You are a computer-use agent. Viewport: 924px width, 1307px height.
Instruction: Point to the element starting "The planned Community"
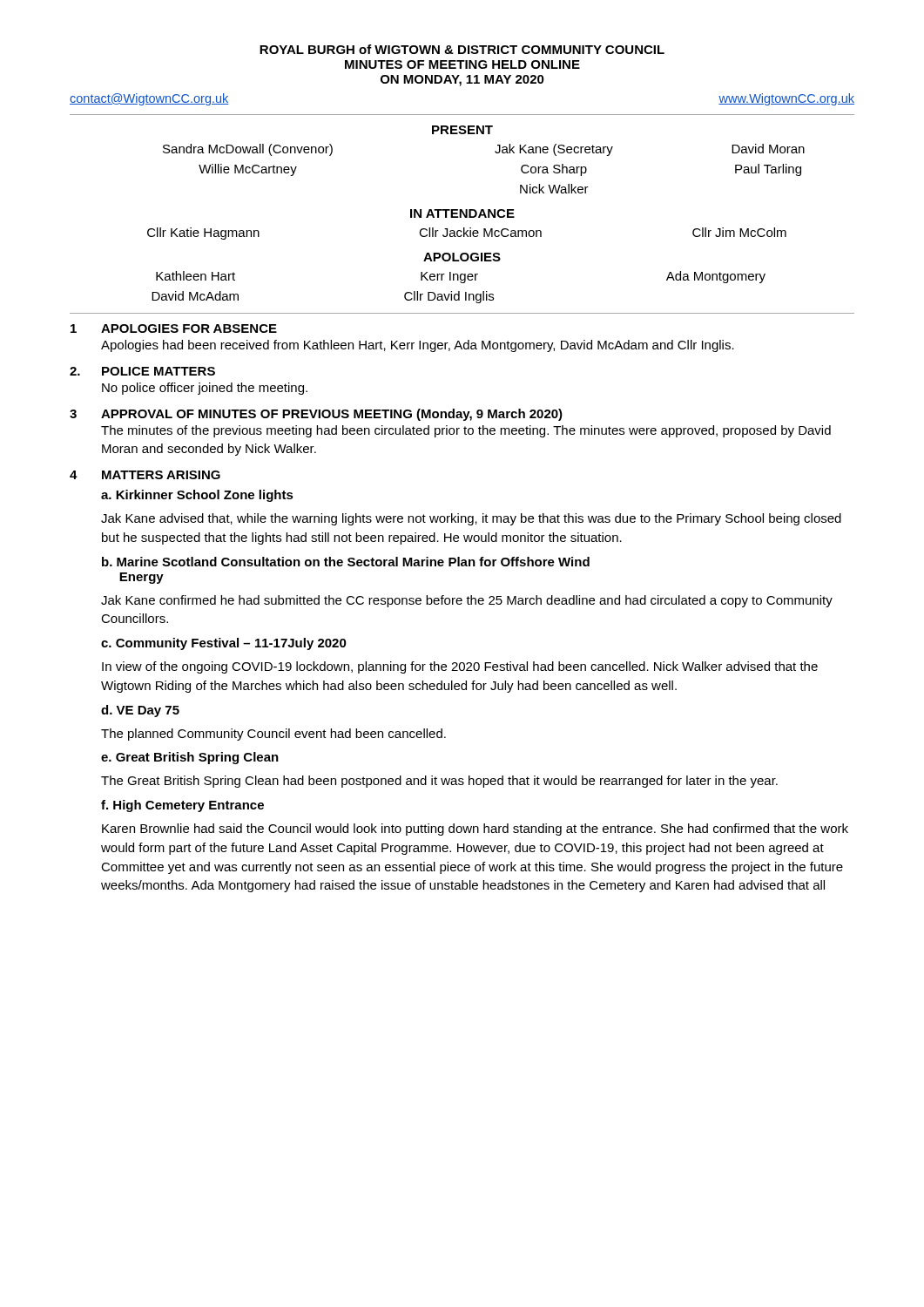[x=274, y=733]
